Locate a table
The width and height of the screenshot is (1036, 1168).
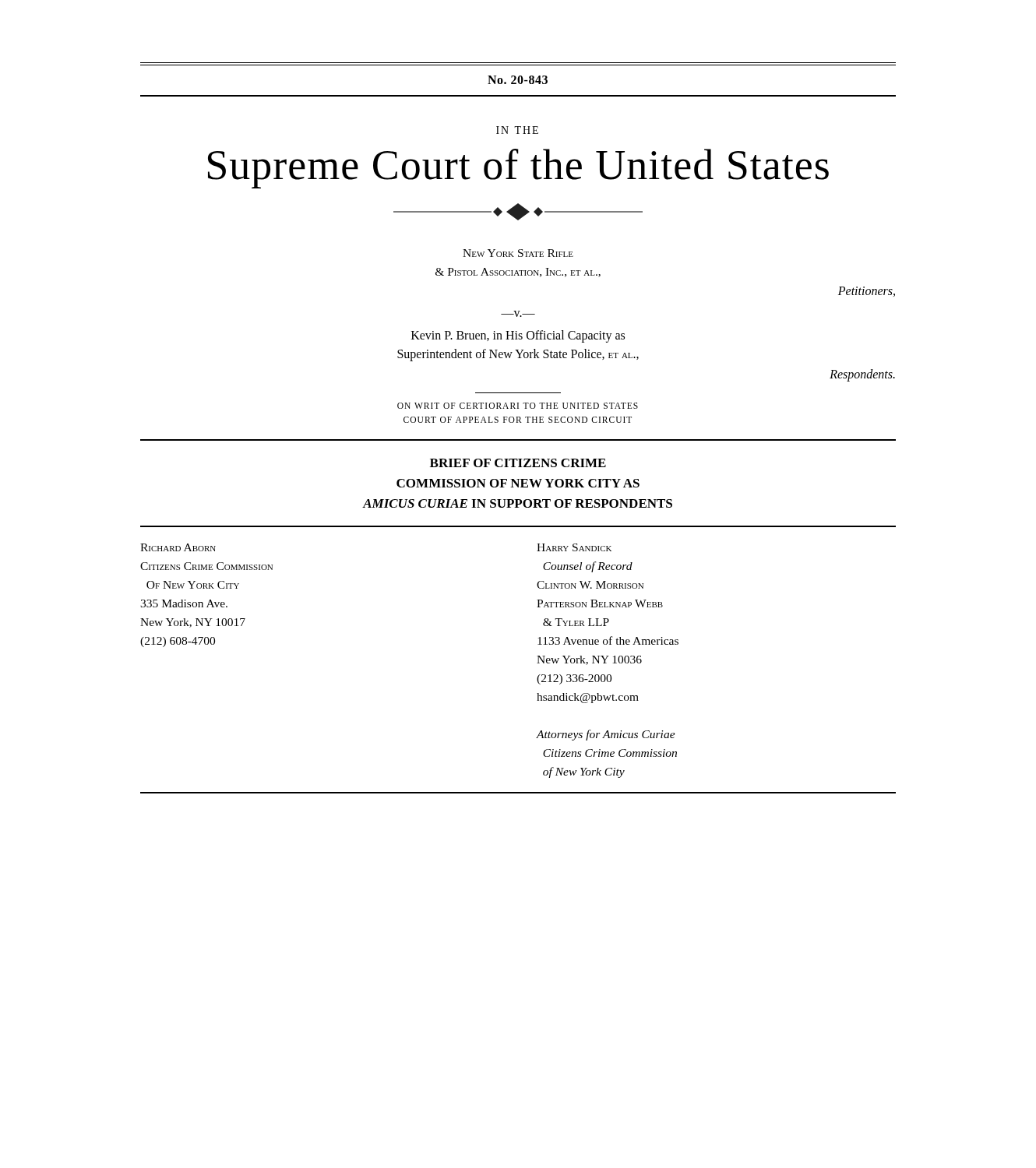point(518,659)
